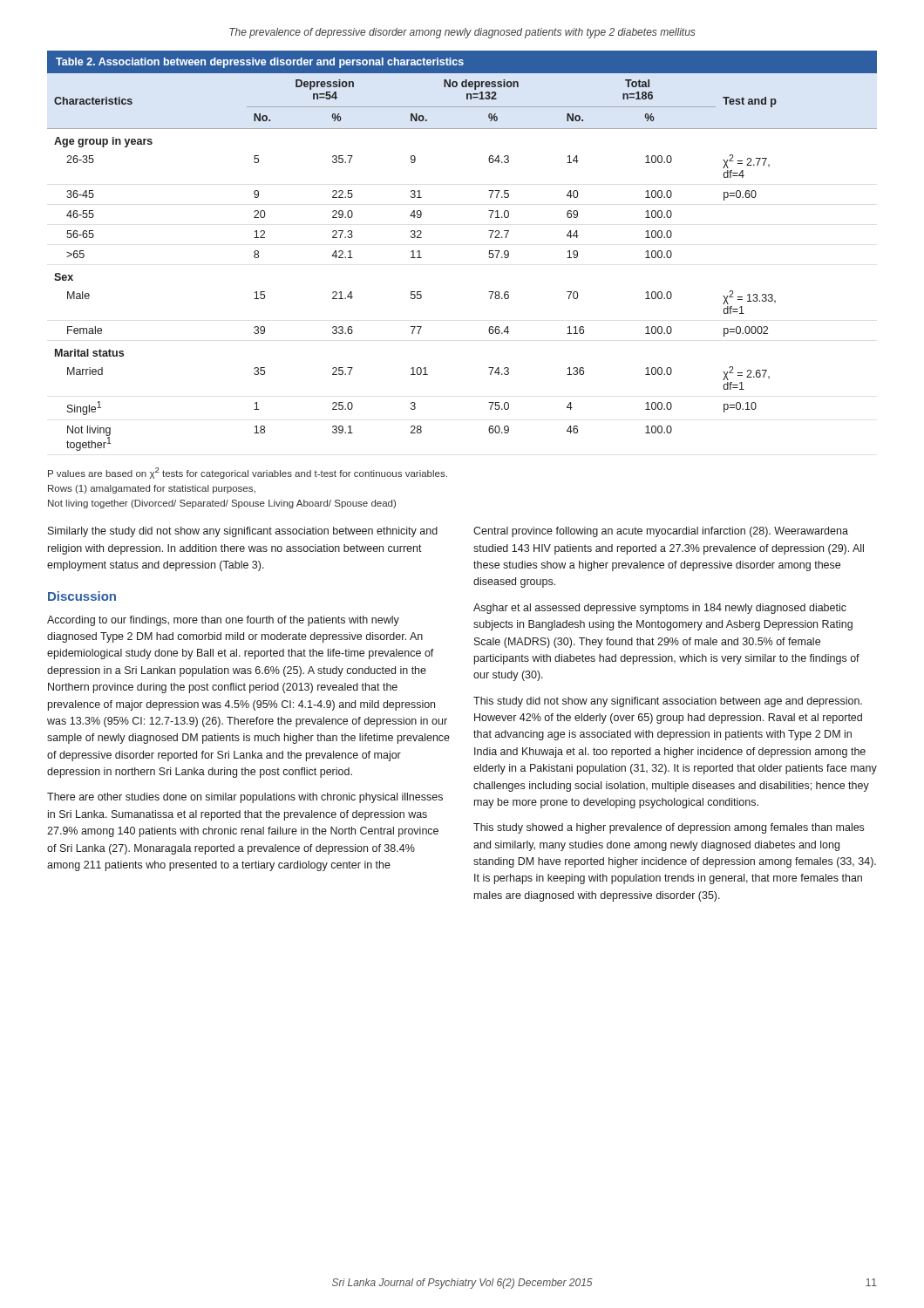Locate the text block starting "According to our findings, more than one"
The image size is (924, 1308).
[248, 696]
